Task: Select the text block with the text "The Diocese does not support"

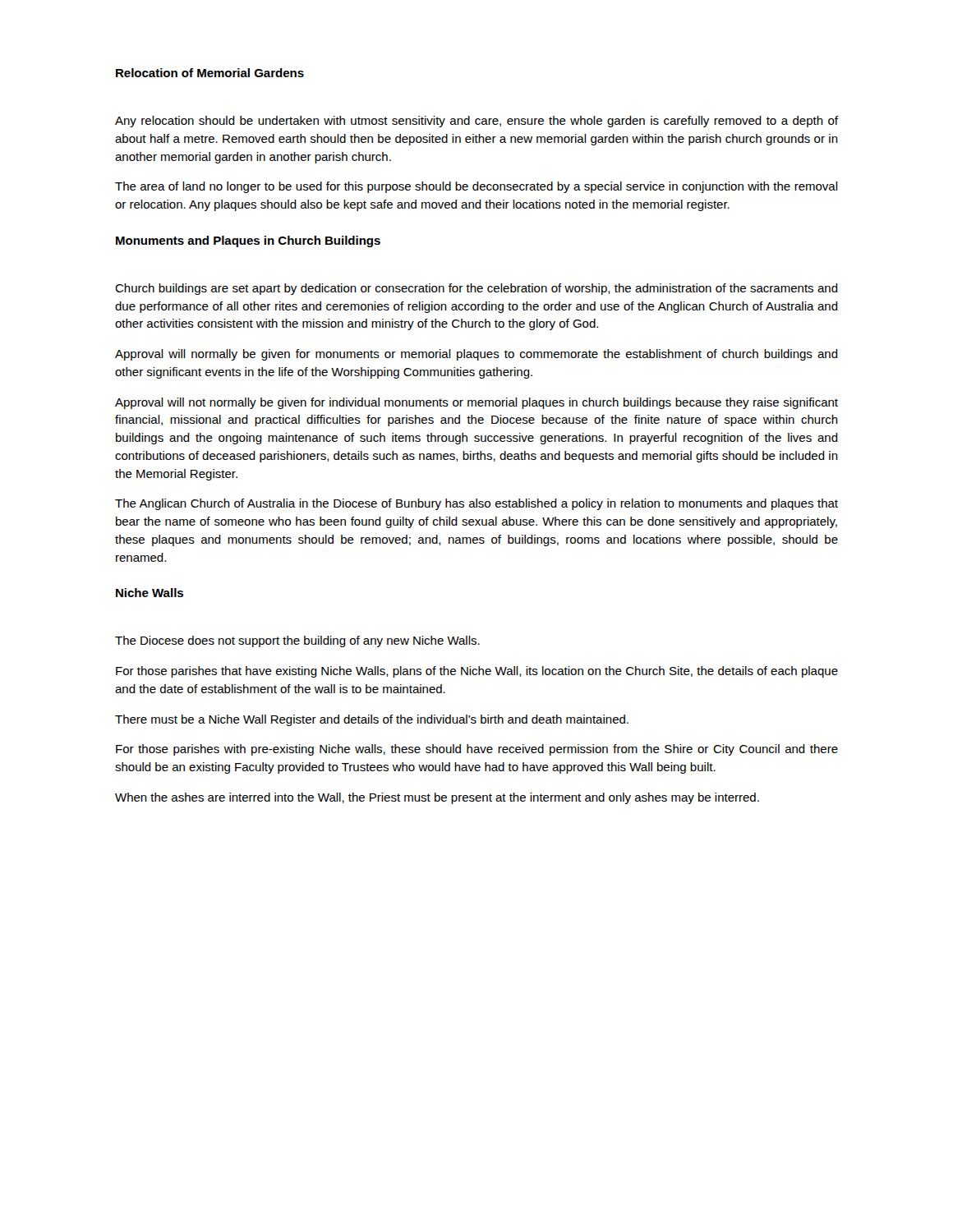Action: [x=476, y=641]
